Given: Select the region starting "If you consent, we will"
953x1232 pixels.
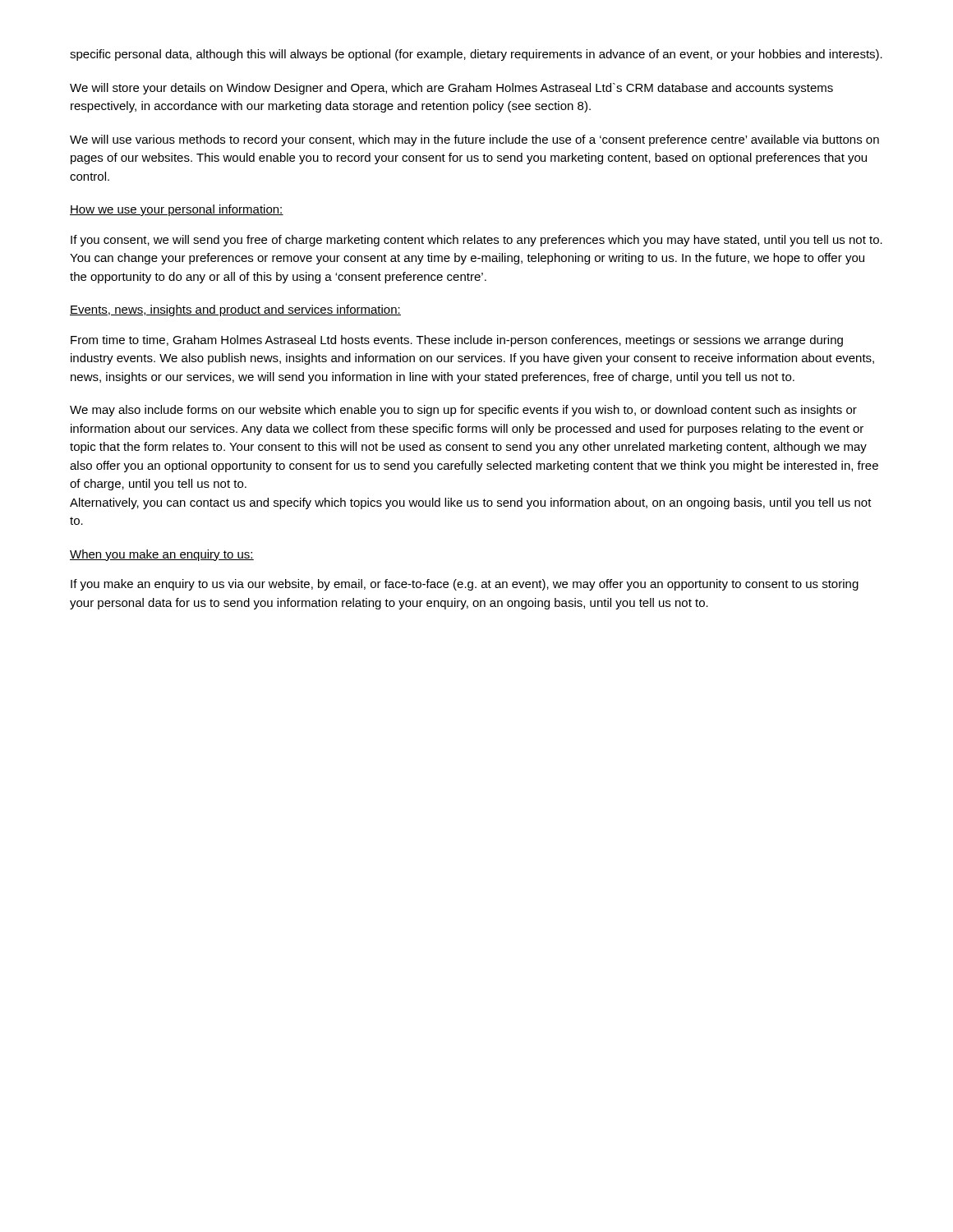Looking at the screenshot, I should [x=476, y=257].
